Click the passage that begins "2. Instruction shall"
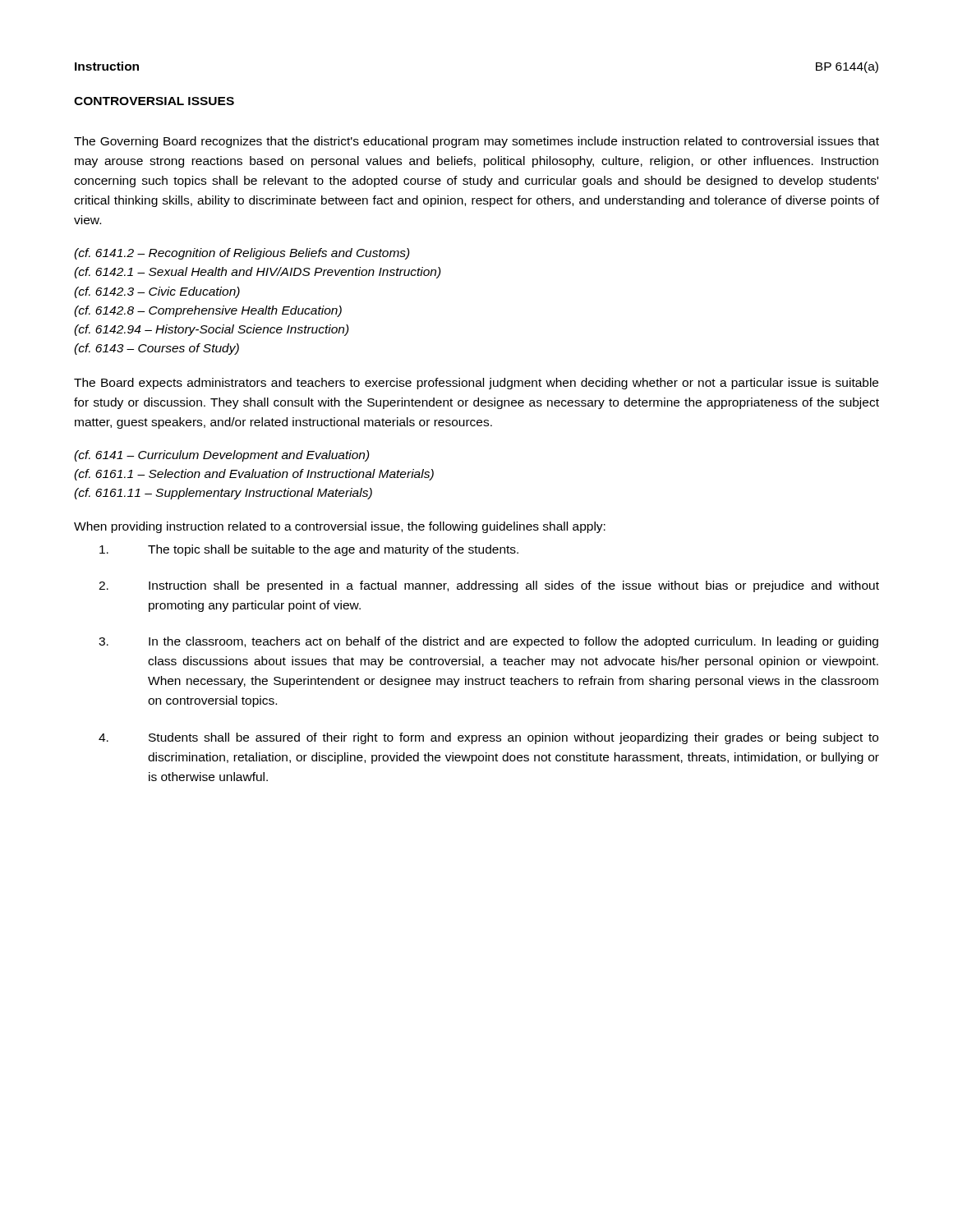 pyautogui.click(x=476, y=596)
